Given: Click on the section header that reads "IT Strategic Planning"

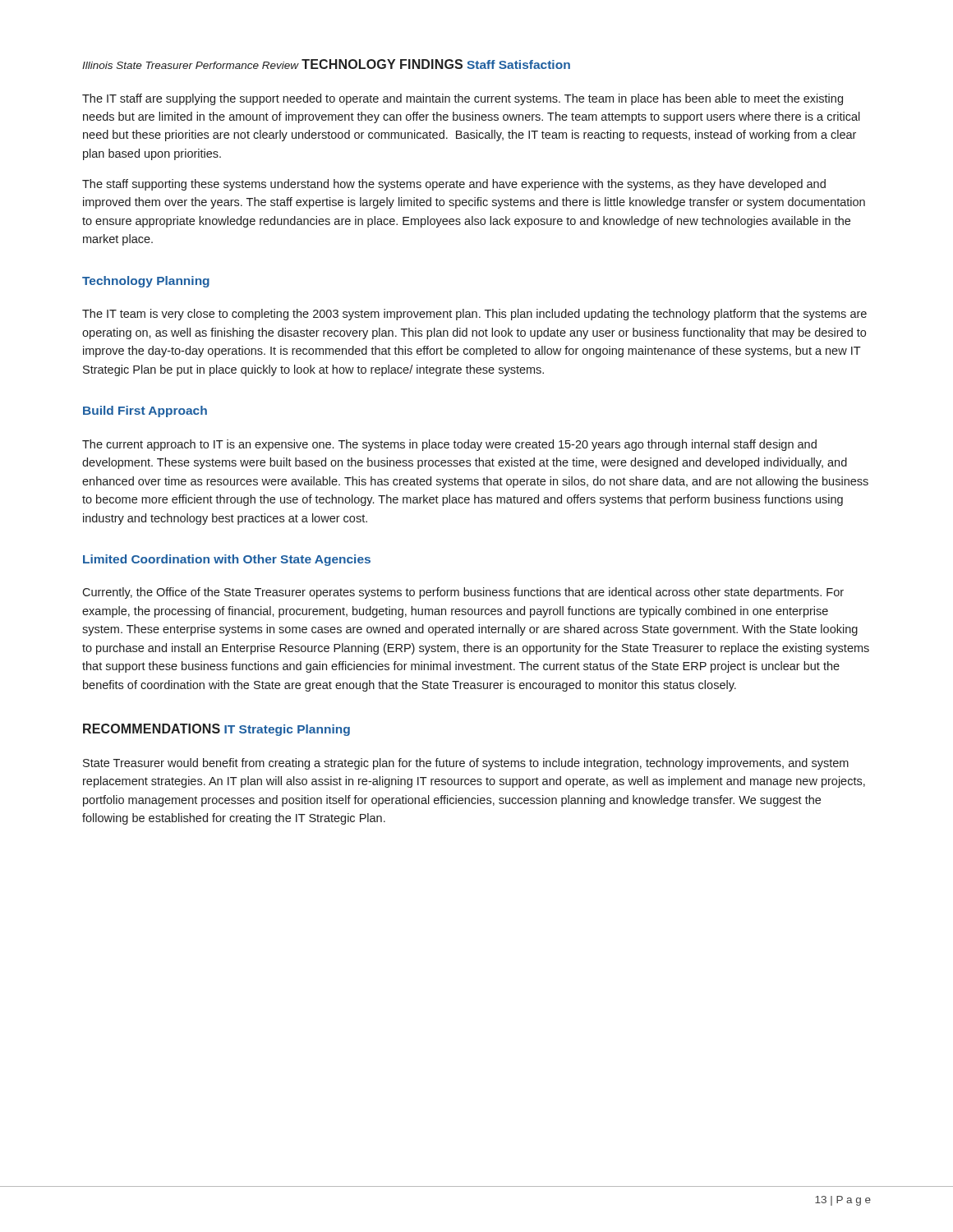Looking at the screenshot, I should (x=287, y=730).
